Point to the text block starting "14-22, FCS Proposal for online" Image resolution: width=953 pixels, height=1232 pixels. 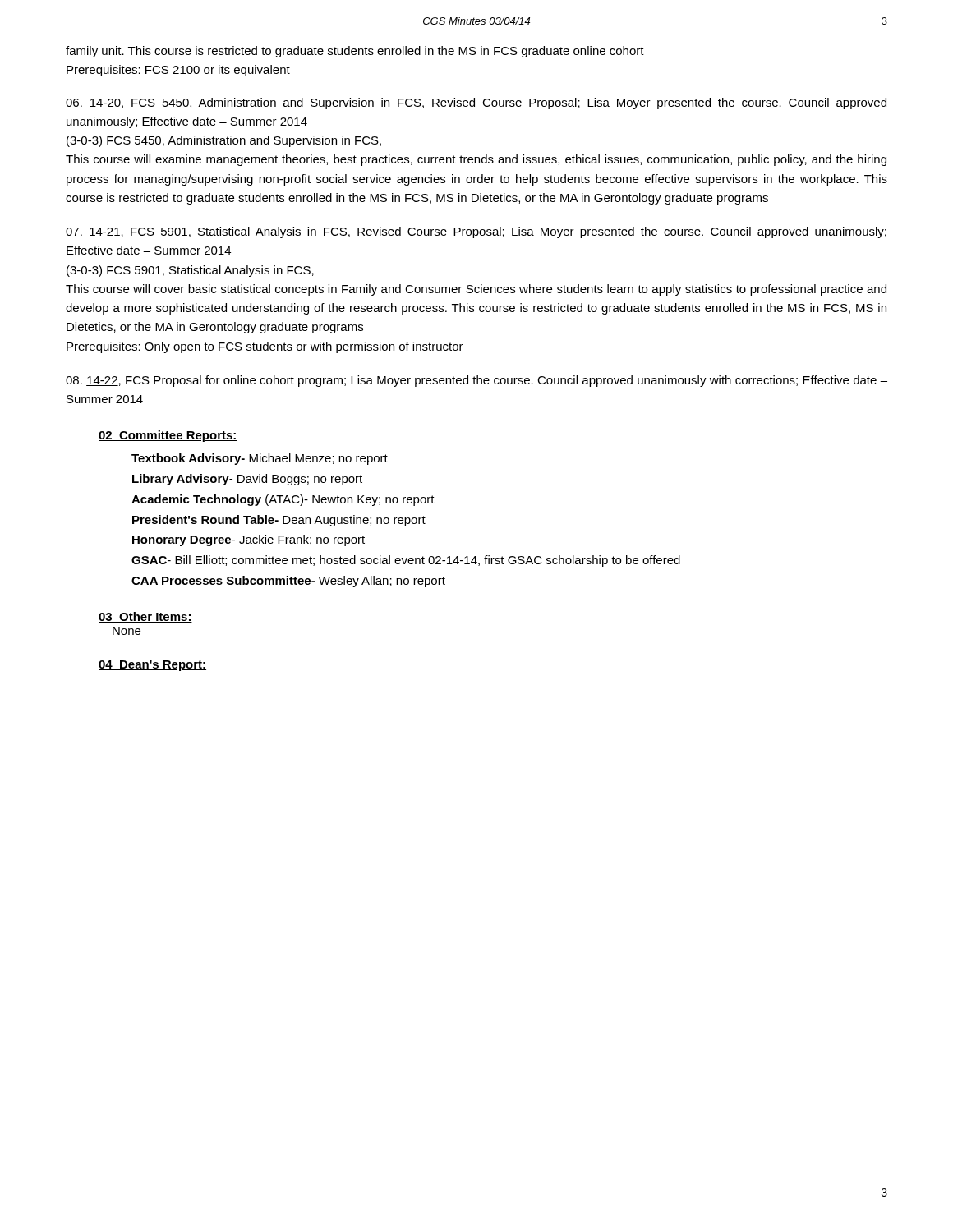pos(476,389)
